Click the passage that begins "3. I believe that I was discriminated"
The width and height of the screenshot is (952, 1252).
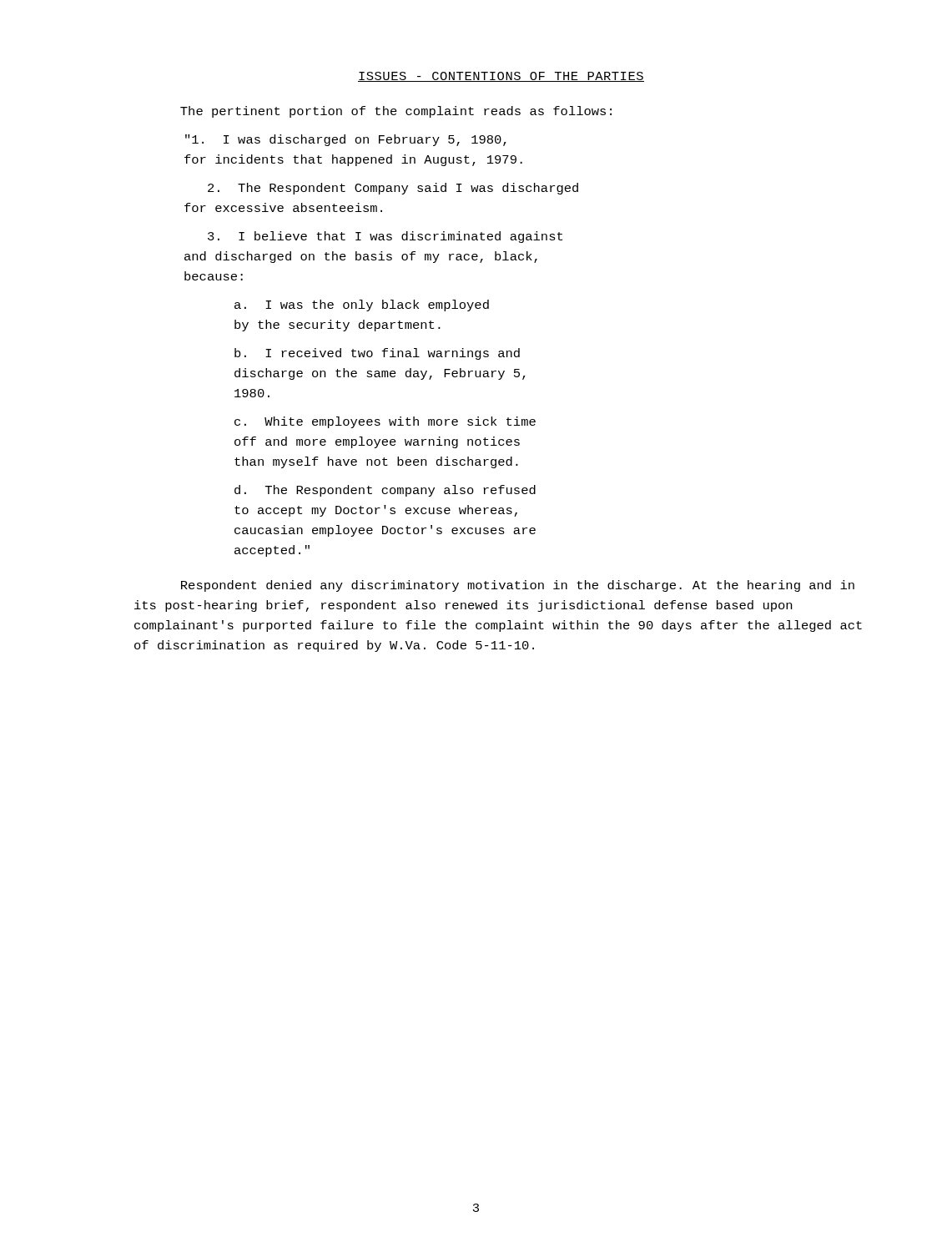click(374, 257)
